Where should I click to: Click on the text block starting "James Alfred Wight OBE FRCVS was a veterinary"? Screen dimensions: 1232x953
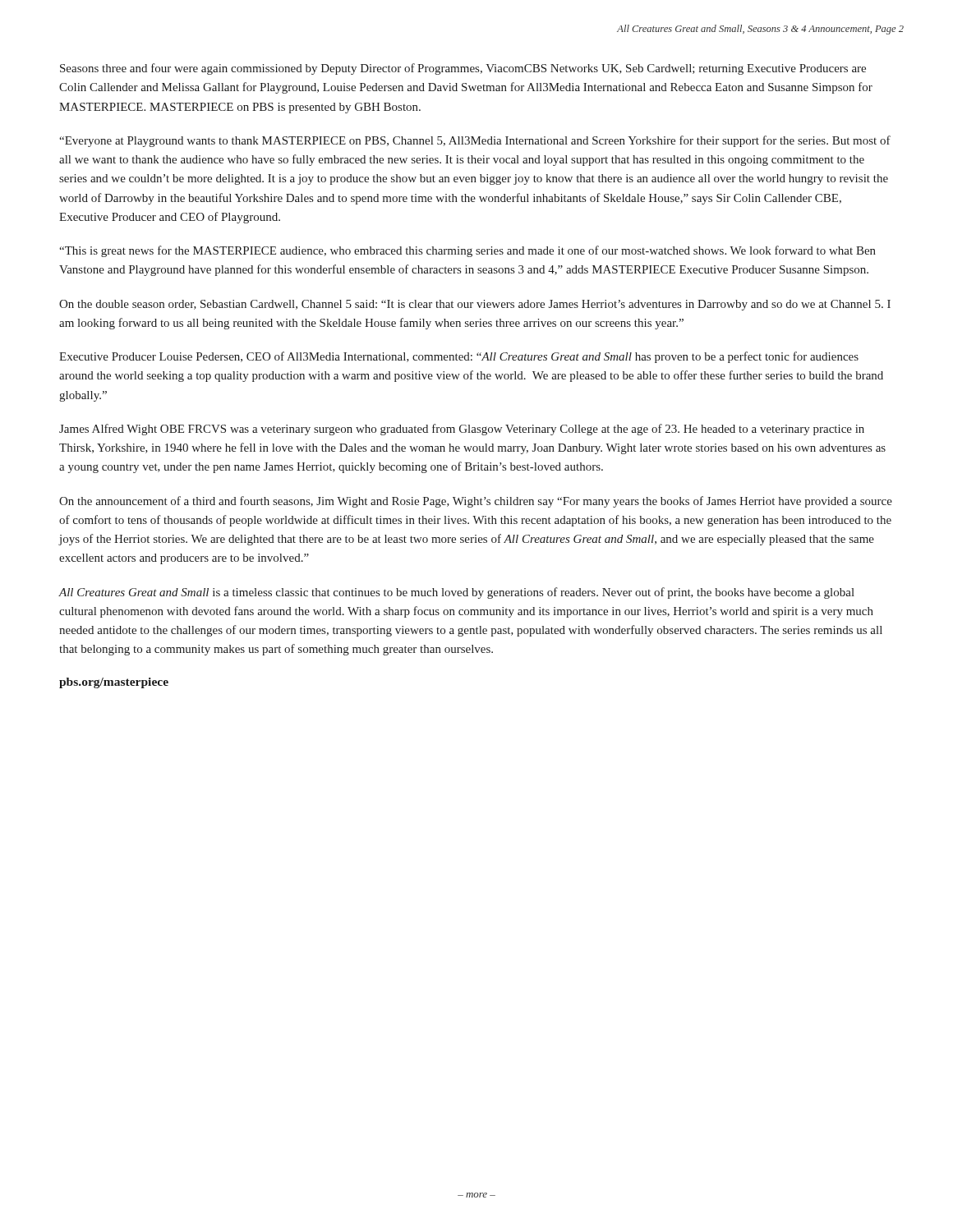click(472, 448)
